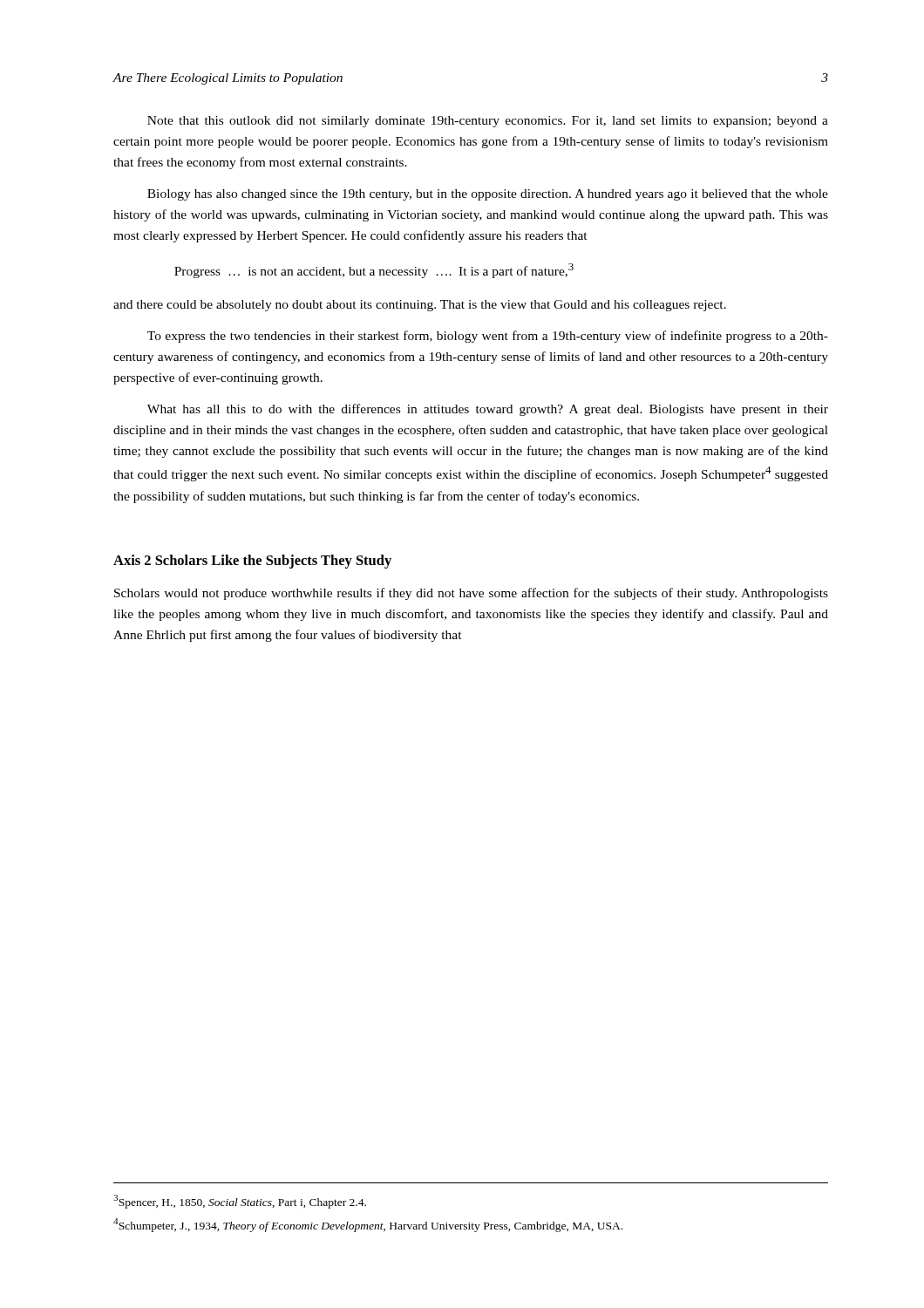
Task: Navigate to the block starting "Scholars would not"
Action: (x=471, y=613)
